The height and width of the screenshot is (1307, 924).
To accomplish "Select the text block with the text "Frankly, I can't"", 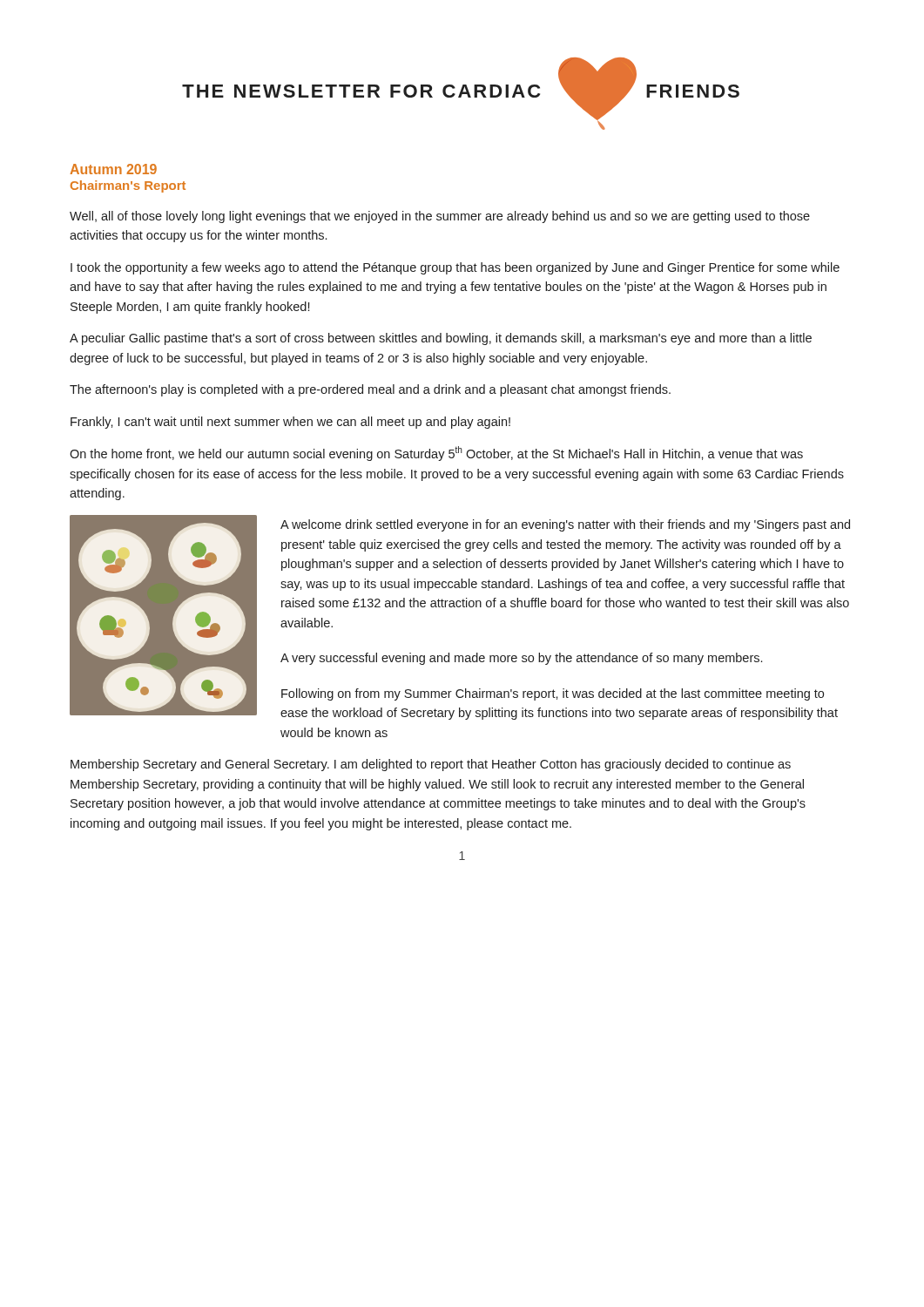I will coord(290,422).
